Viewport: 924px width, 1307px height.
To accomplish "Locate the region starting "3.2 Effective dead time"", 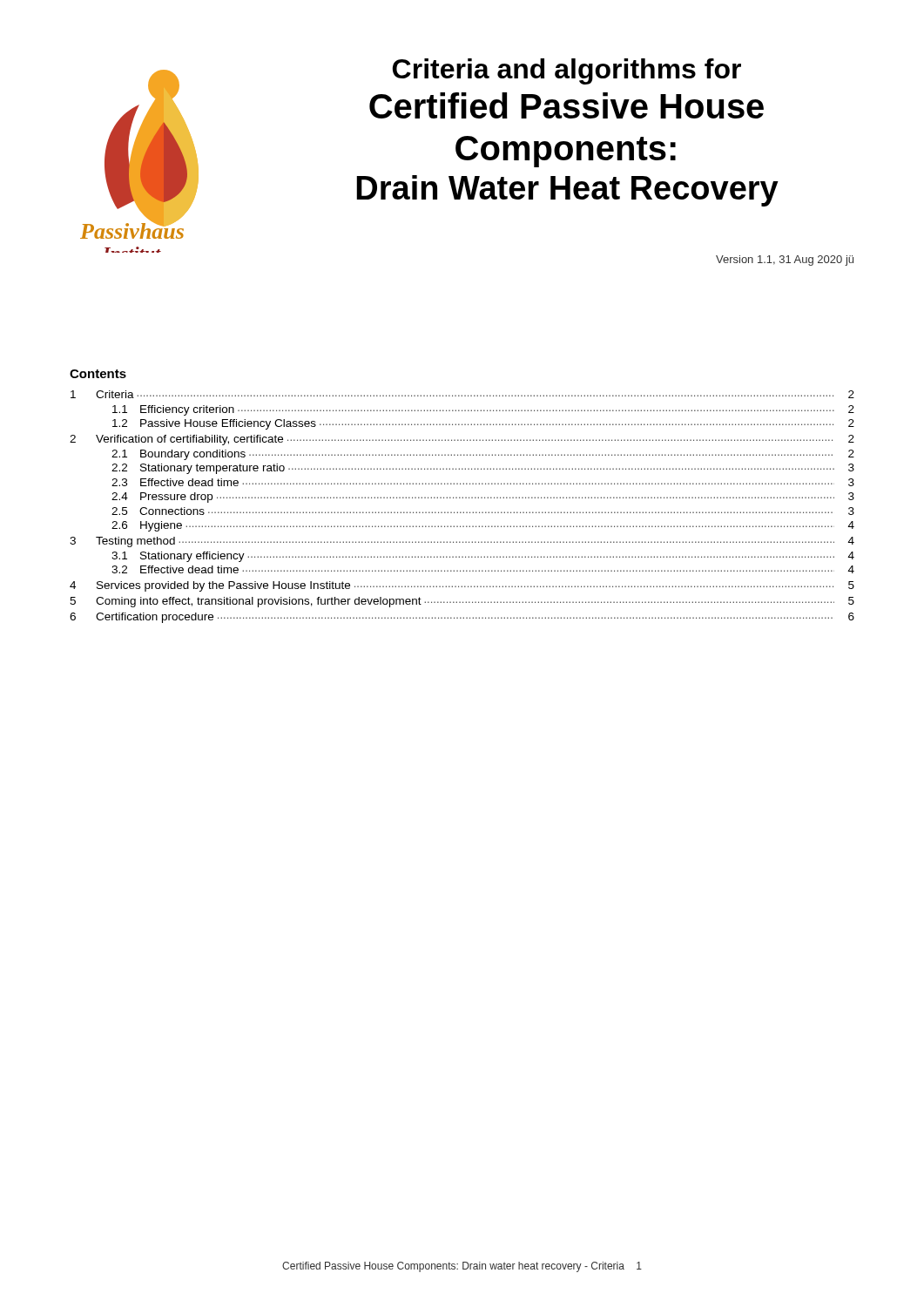I will click(x=483, y=569).
